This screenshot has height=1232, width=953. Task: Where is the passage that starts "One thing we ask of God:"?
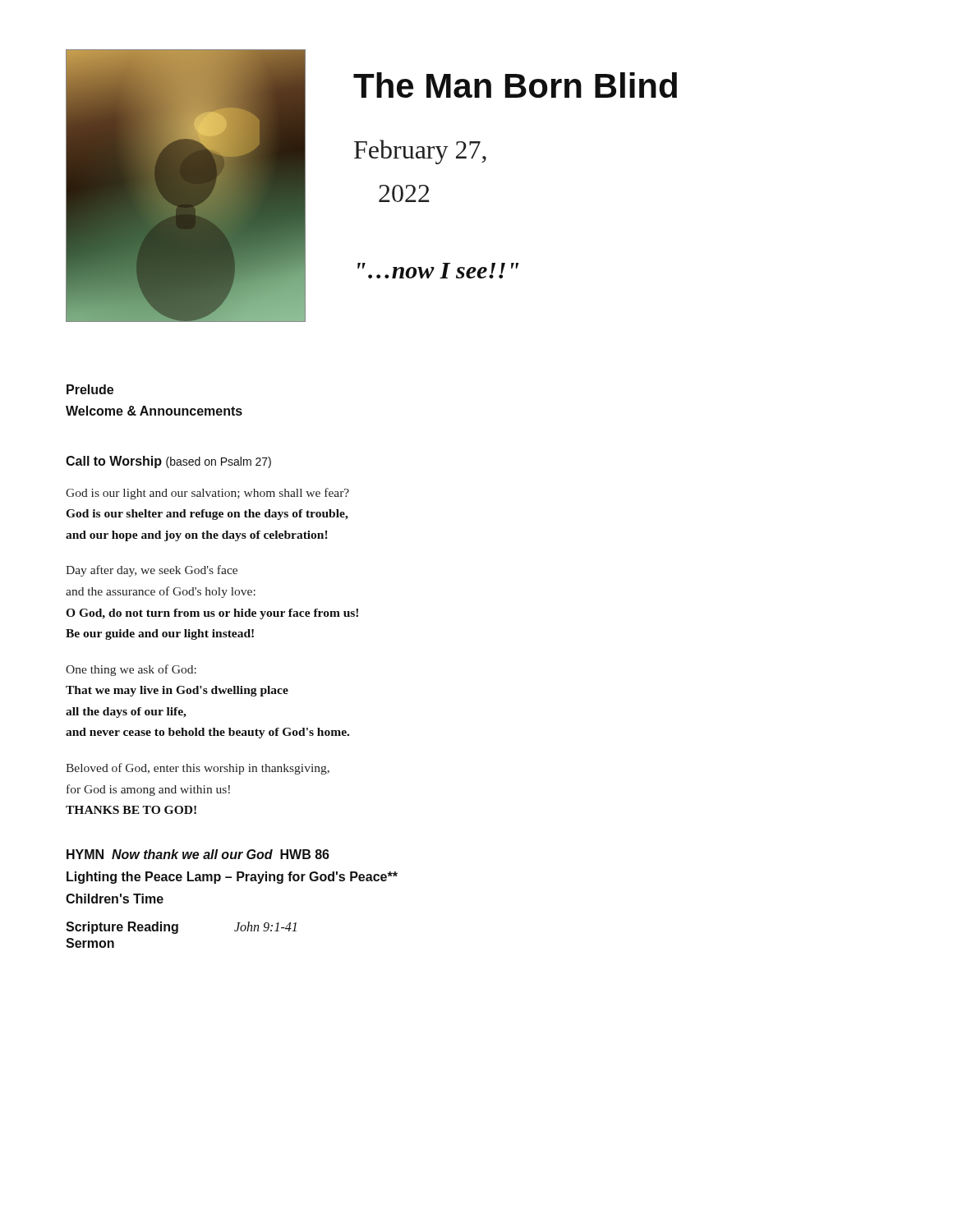131,670
